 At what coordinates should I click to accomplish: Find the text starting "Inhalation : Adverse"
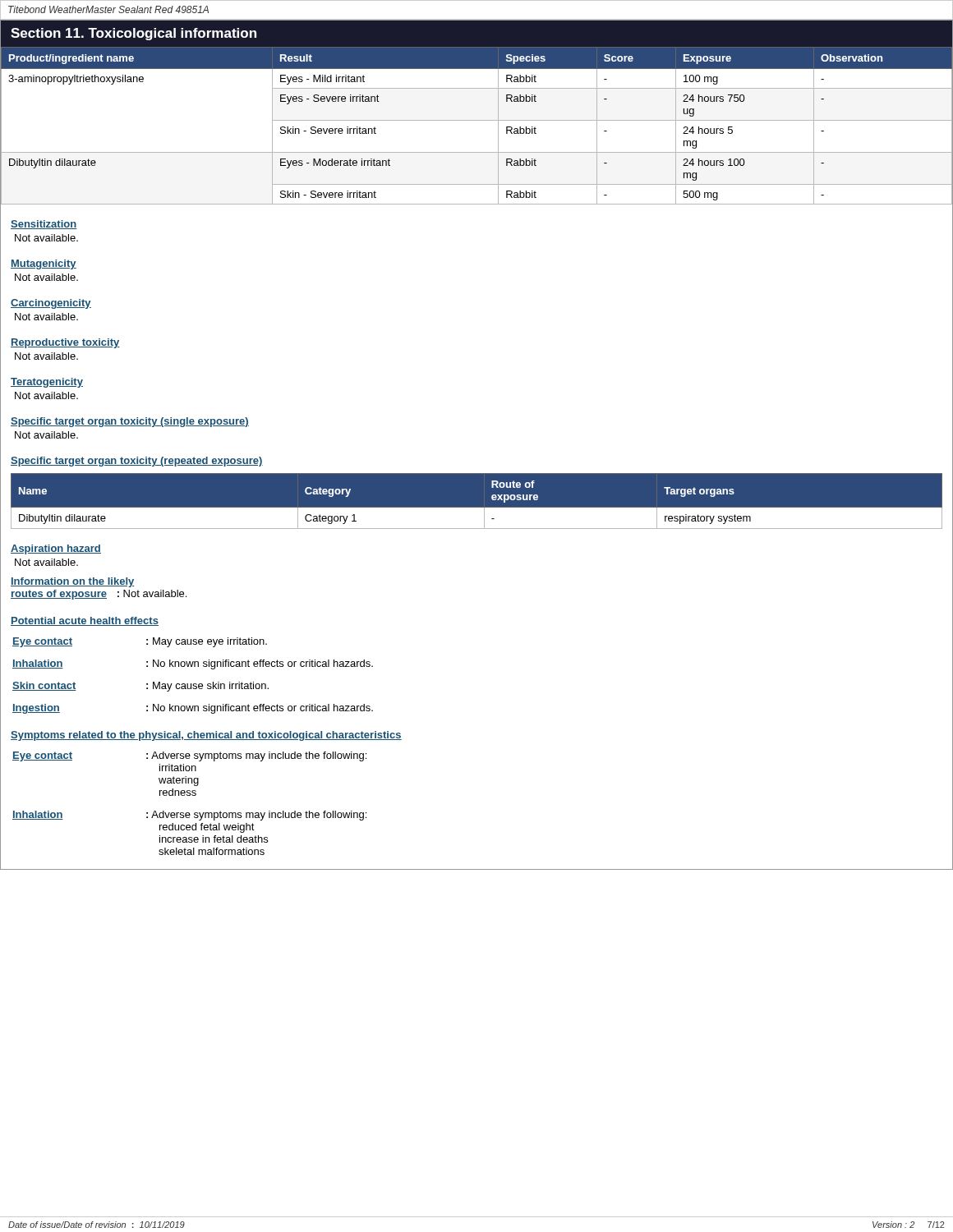click(189, 816)
